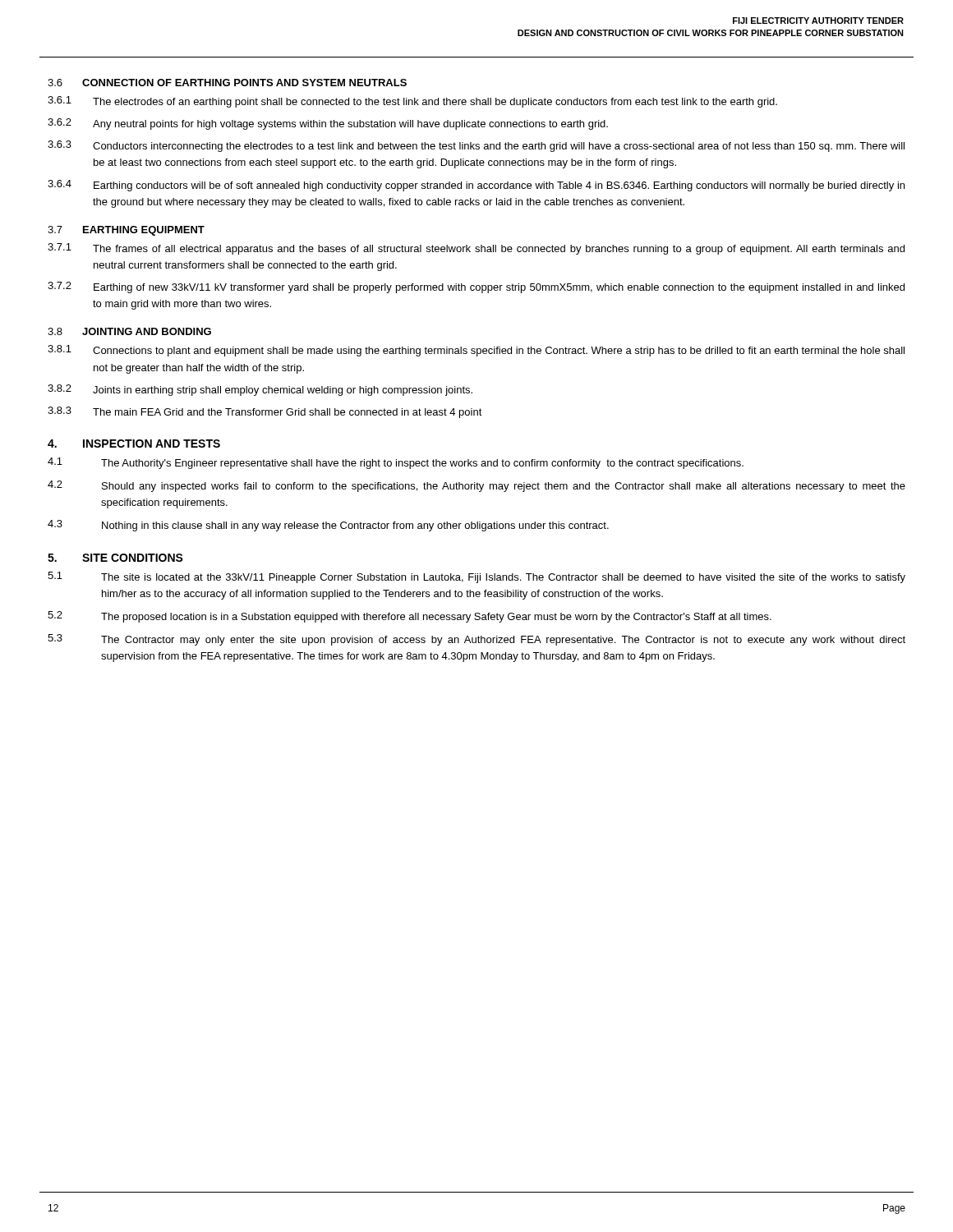Locate the block of text that opens with "3.6.1 The electrodes of an"
This screenshot has width=953, height=1232.
tap(413, 102)
